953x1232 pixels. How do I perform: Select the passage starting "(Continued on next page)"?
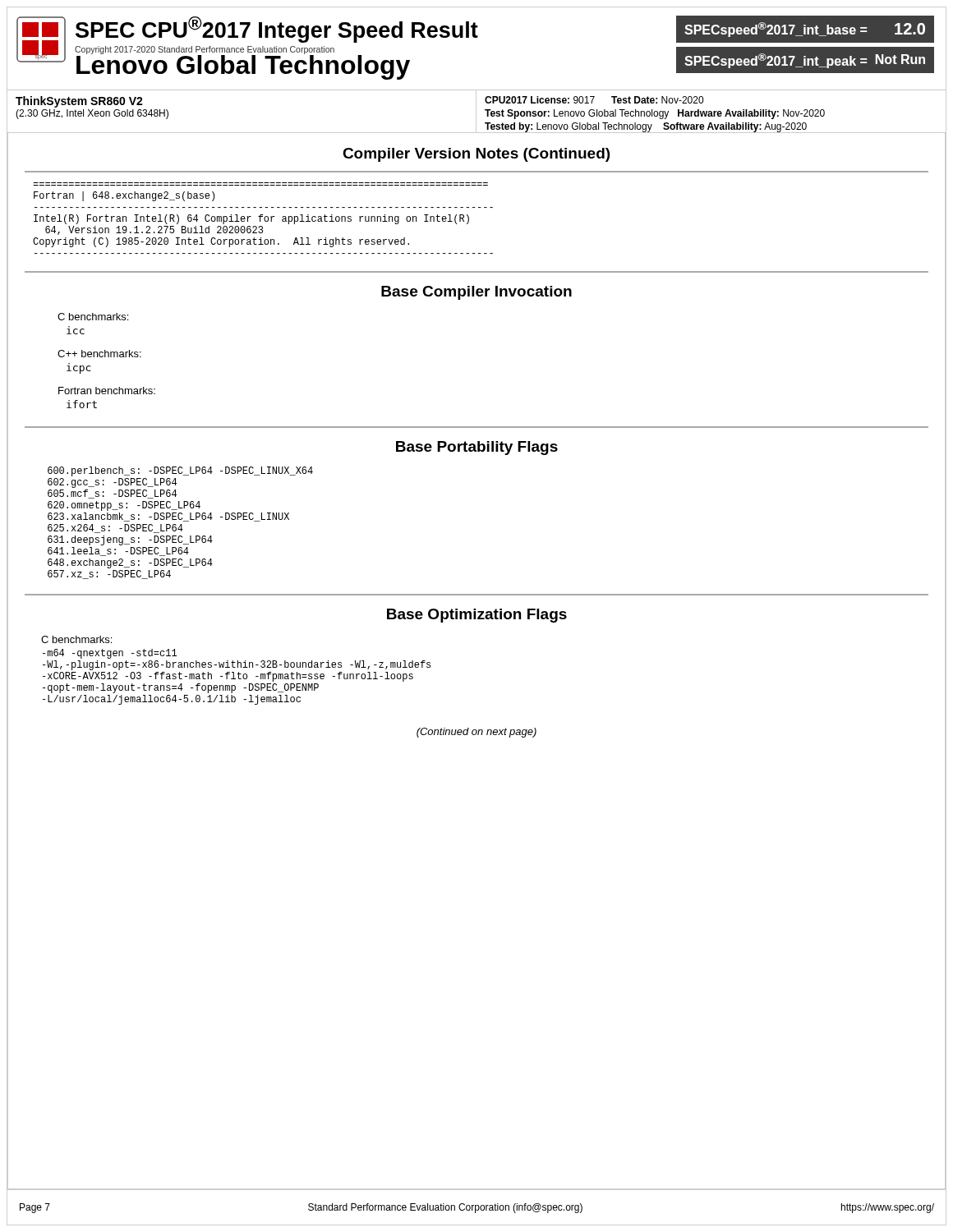(x=476, y=731)
